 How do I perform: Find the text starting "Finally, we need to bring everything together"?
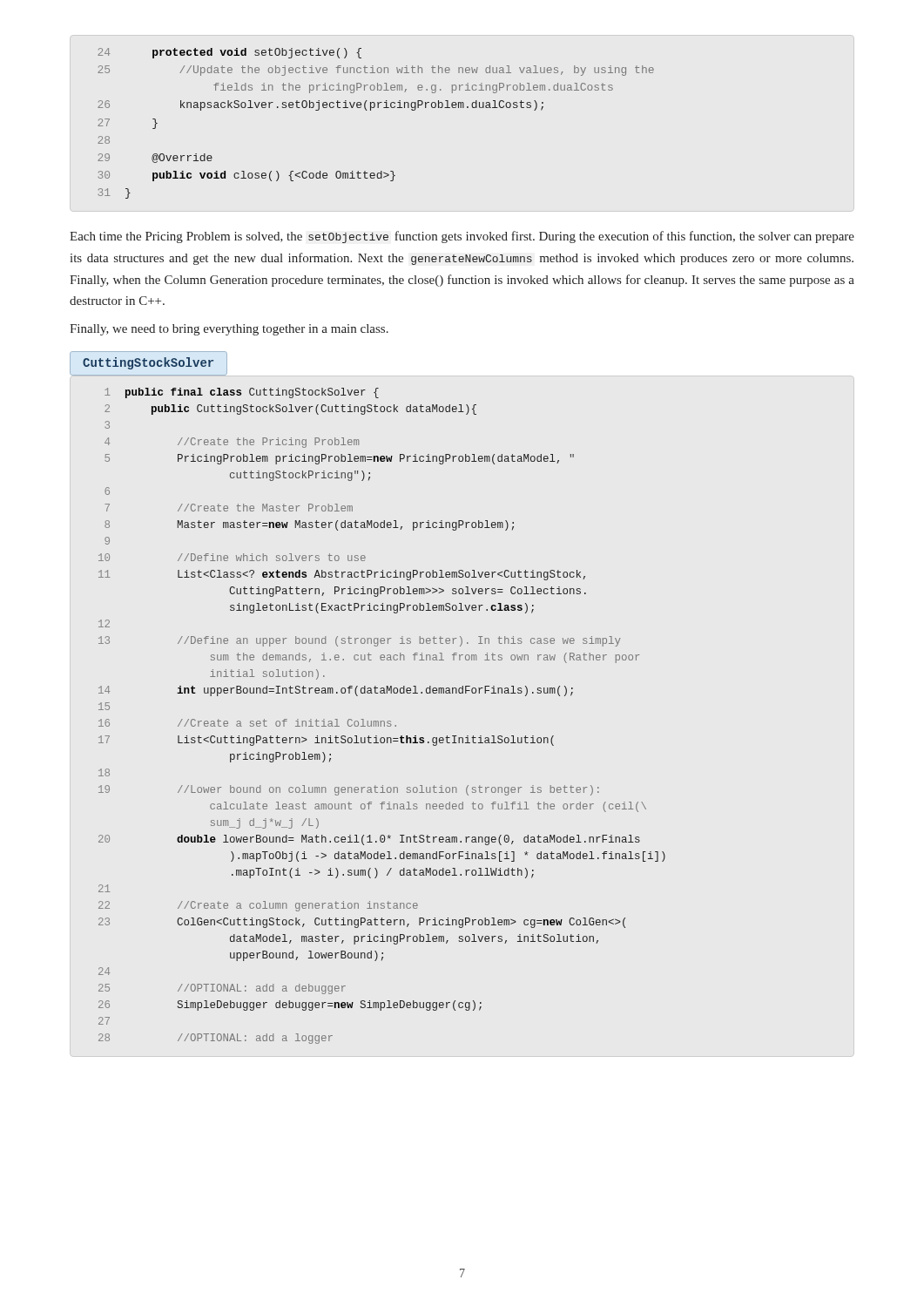point(229,330)
